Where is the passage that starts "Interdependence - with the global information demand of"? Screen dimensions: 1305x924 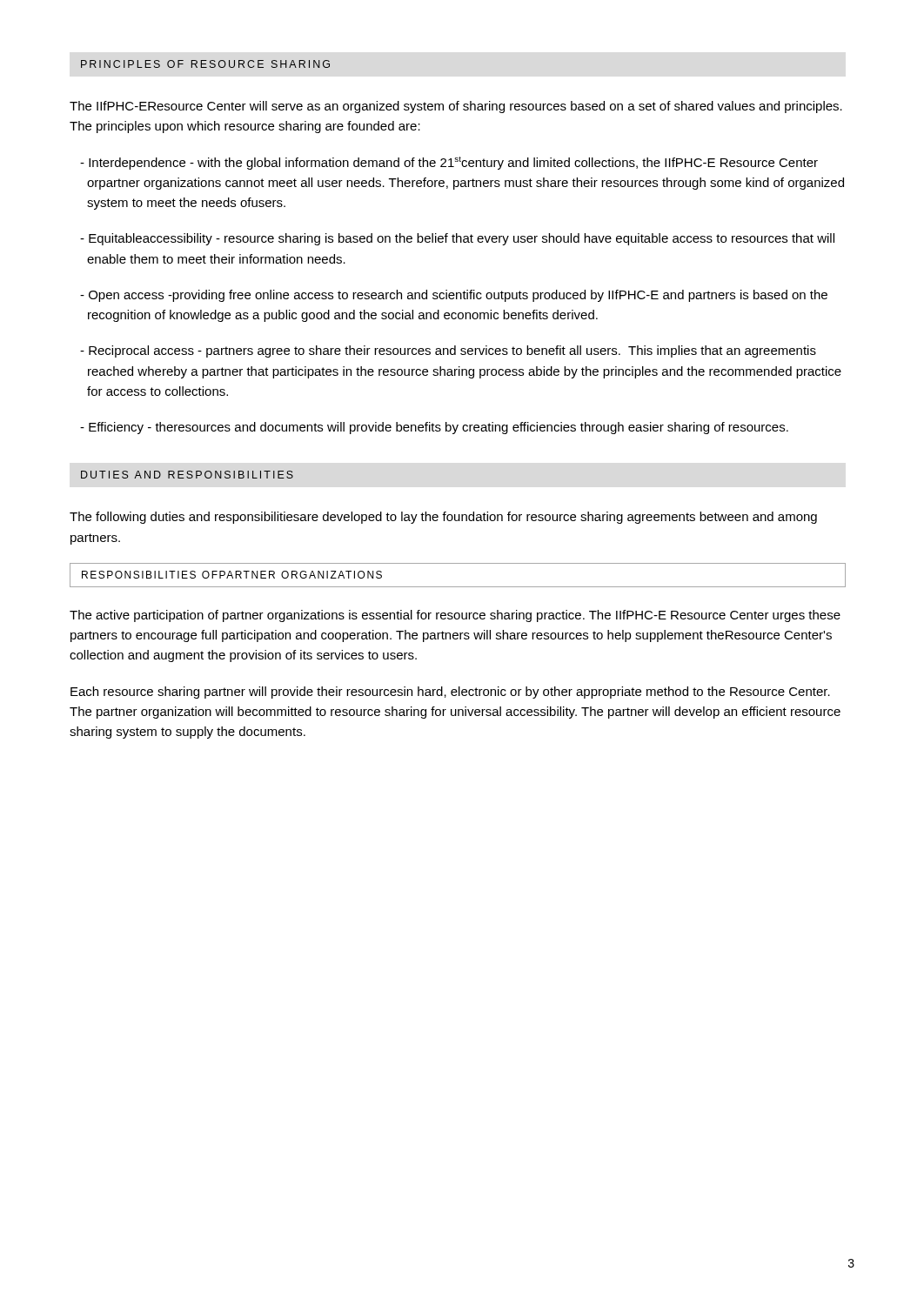(462, 182)
